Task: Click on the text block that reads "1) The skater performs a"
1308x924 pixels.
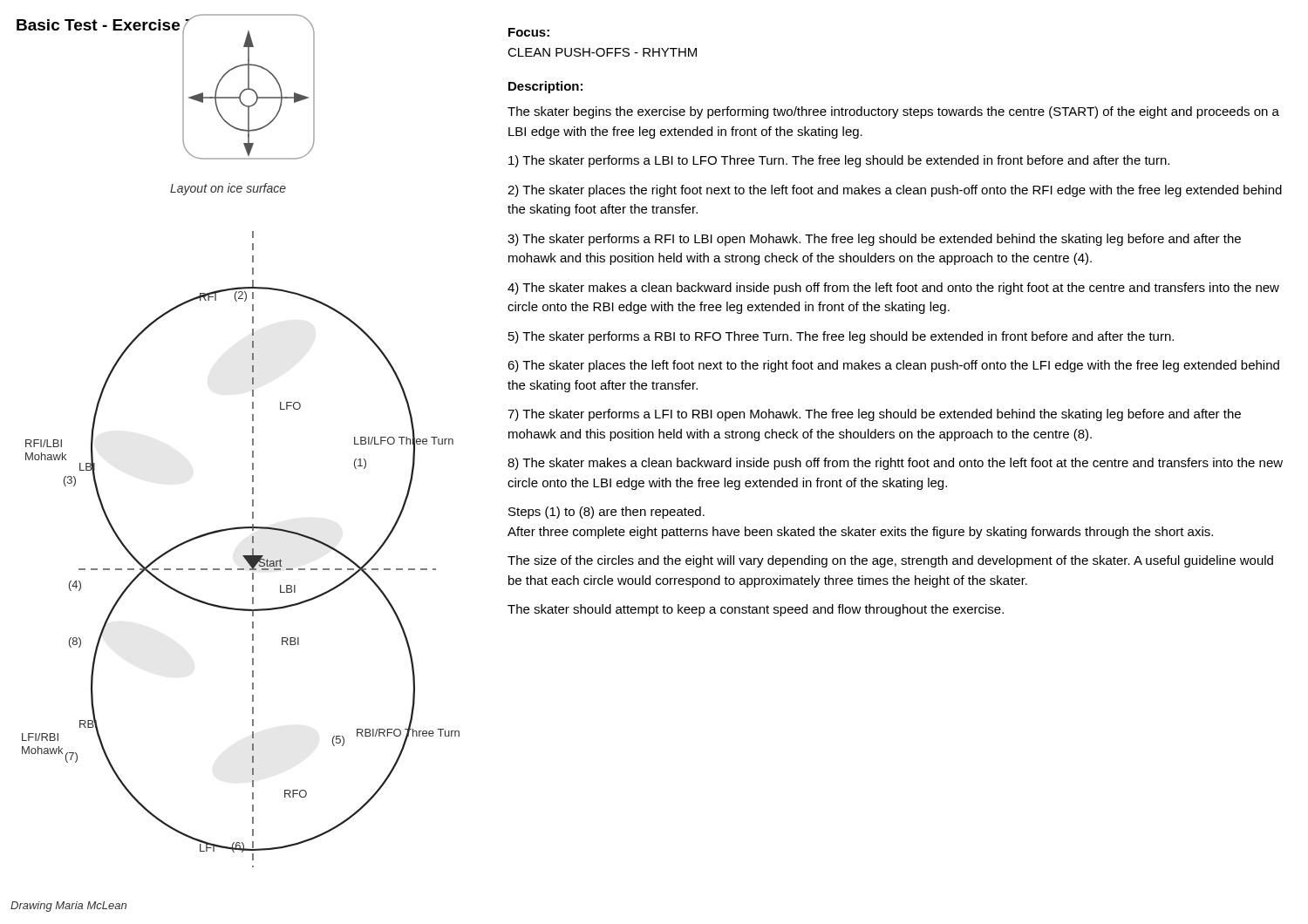Action: 839,160
